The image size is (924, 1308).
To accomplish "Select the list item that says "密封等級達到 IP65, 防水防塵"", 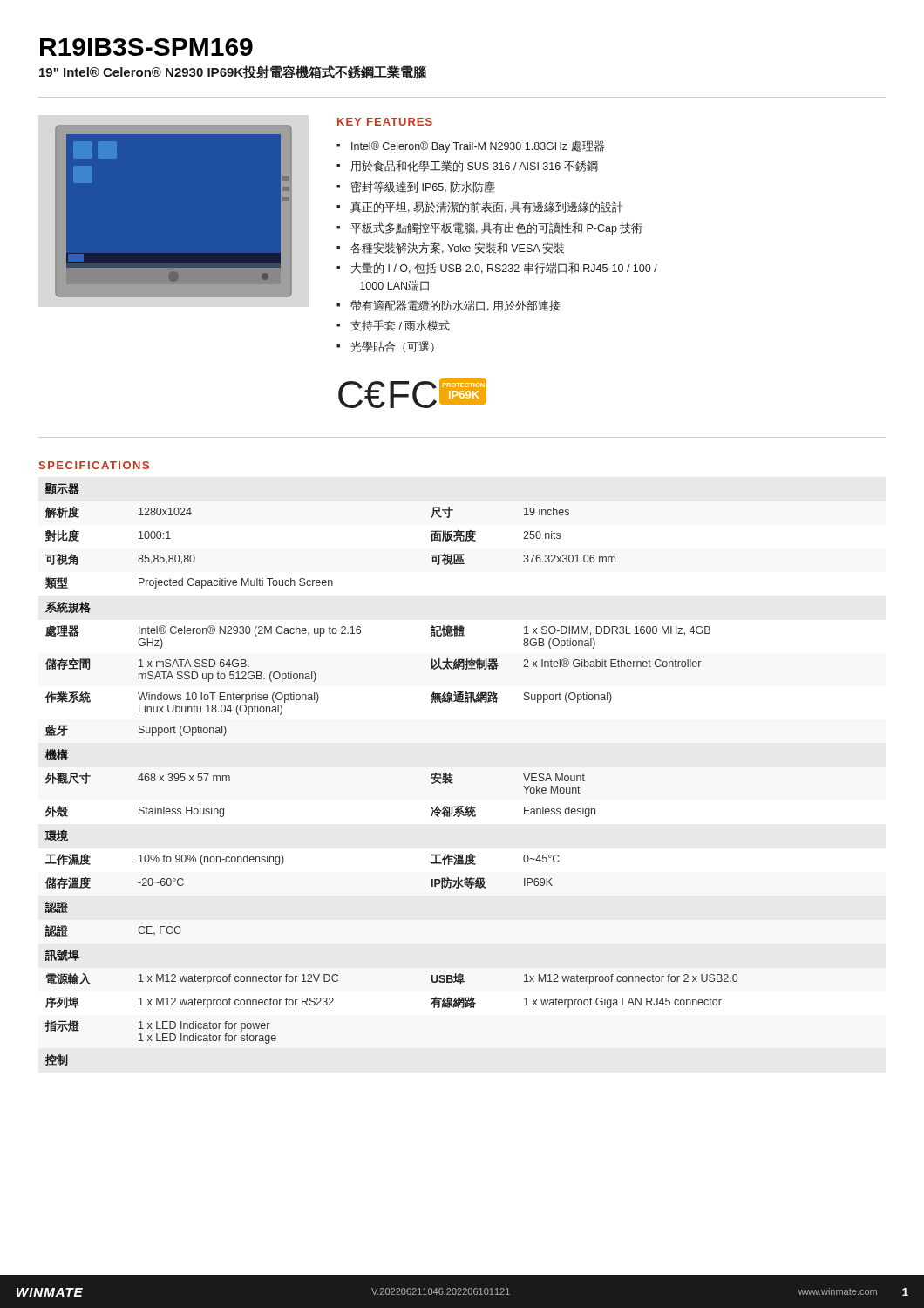I will (x=416, y=187).
